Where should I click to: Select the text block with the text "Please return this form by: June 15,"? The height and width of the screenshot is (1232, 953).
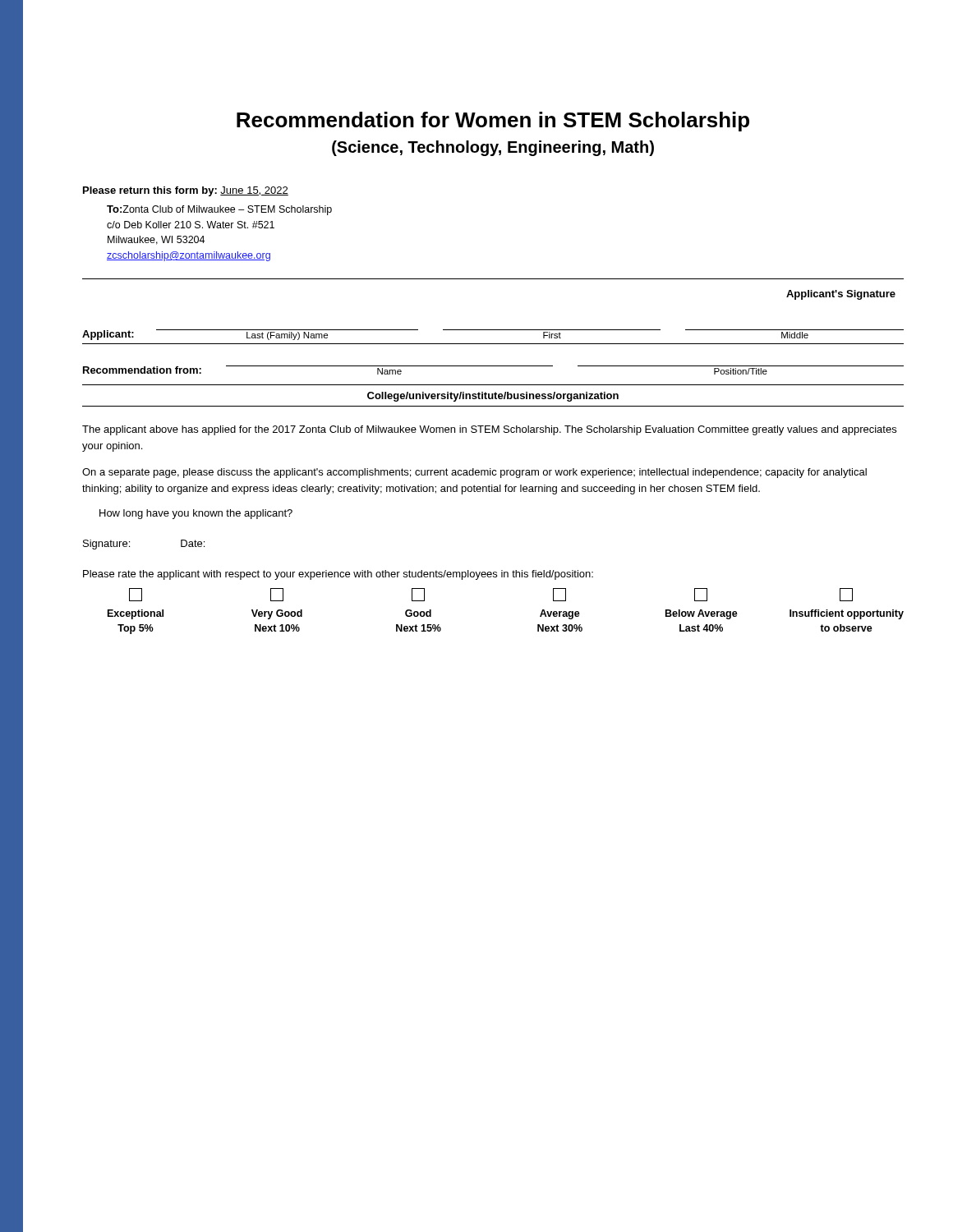click(x=185, y=190)
